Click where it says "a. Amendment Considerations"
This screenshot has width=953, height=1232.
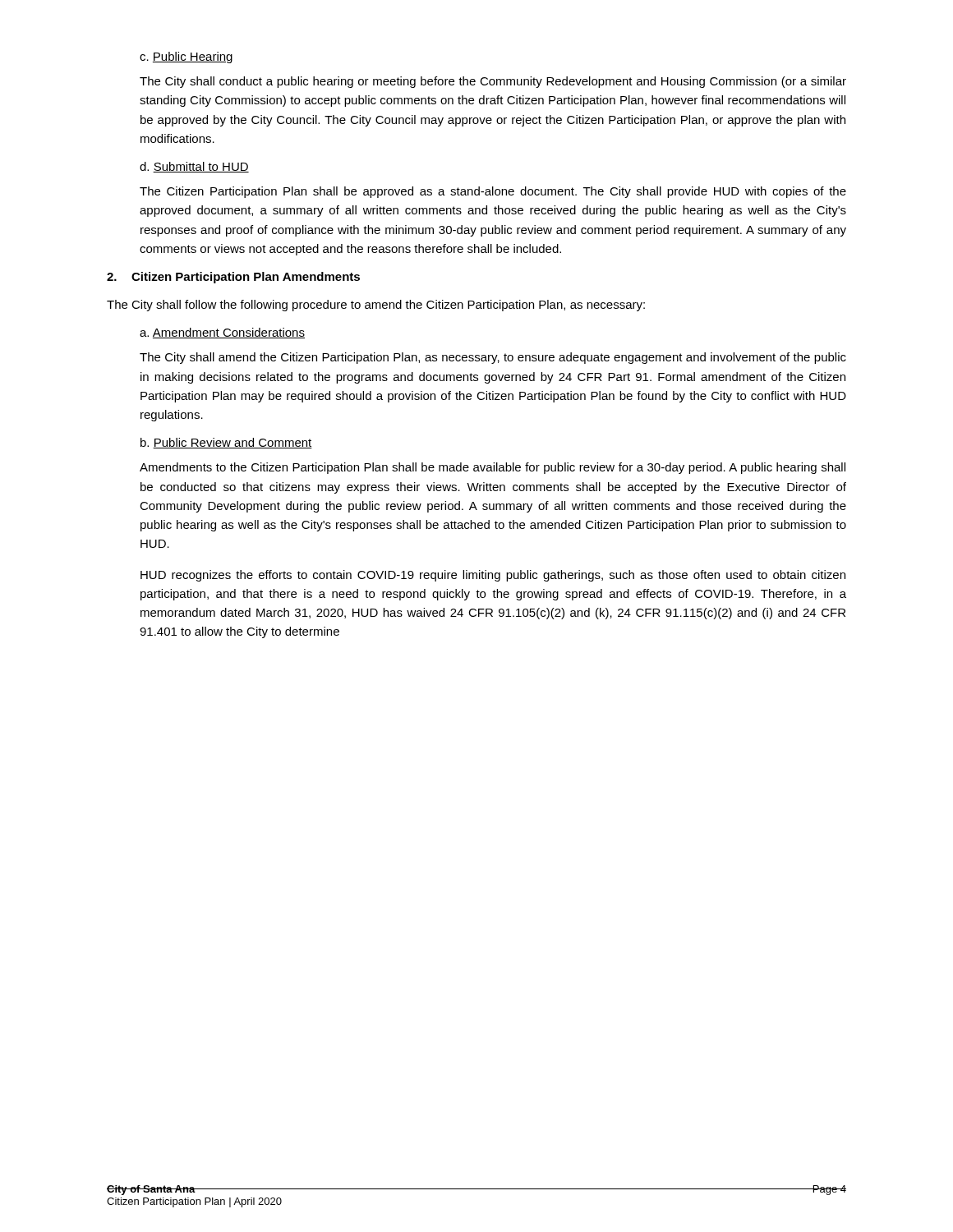coord(222,332)
